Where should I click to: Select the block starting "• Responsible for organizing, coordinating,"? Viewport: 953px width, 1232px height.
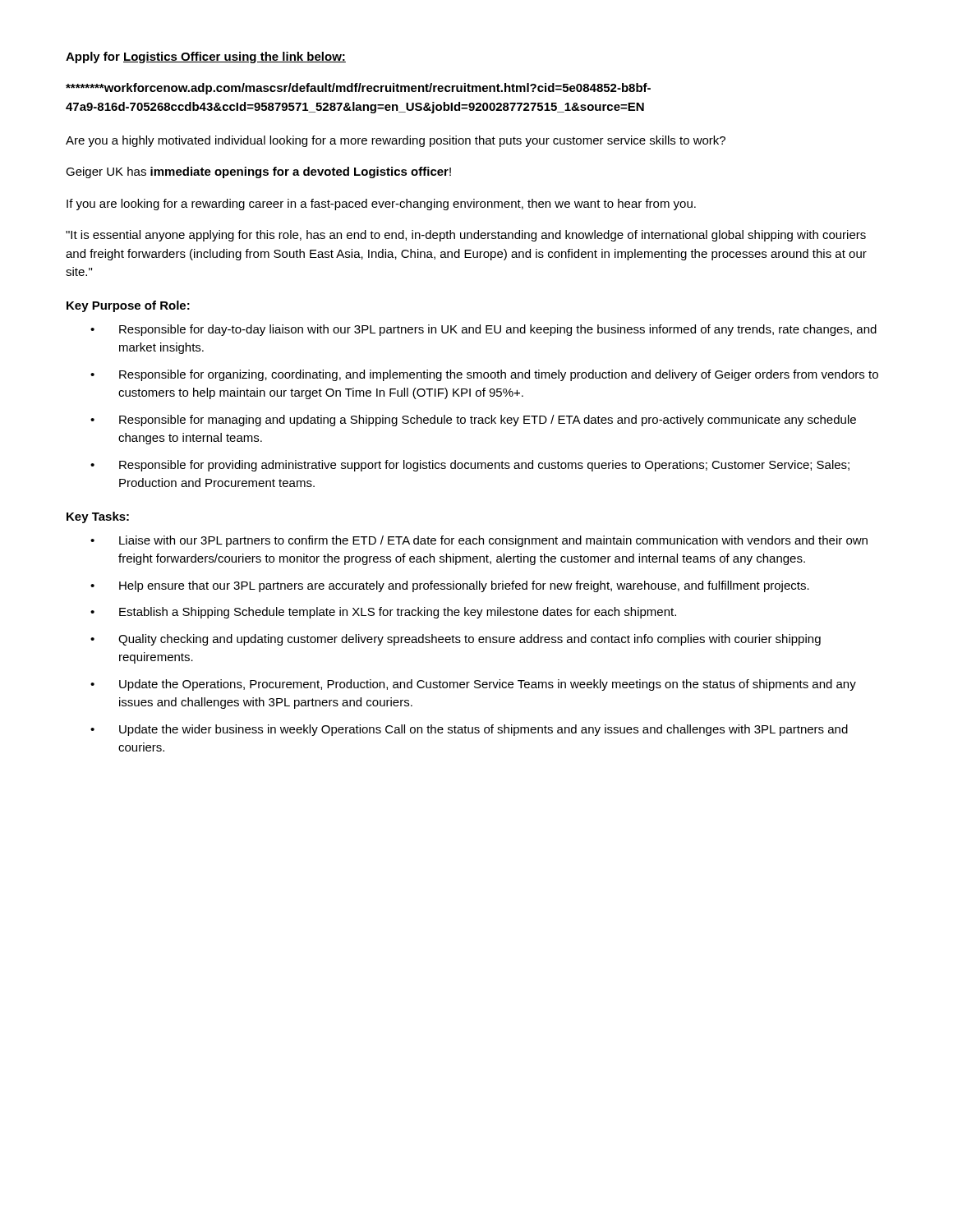(489, 384)
